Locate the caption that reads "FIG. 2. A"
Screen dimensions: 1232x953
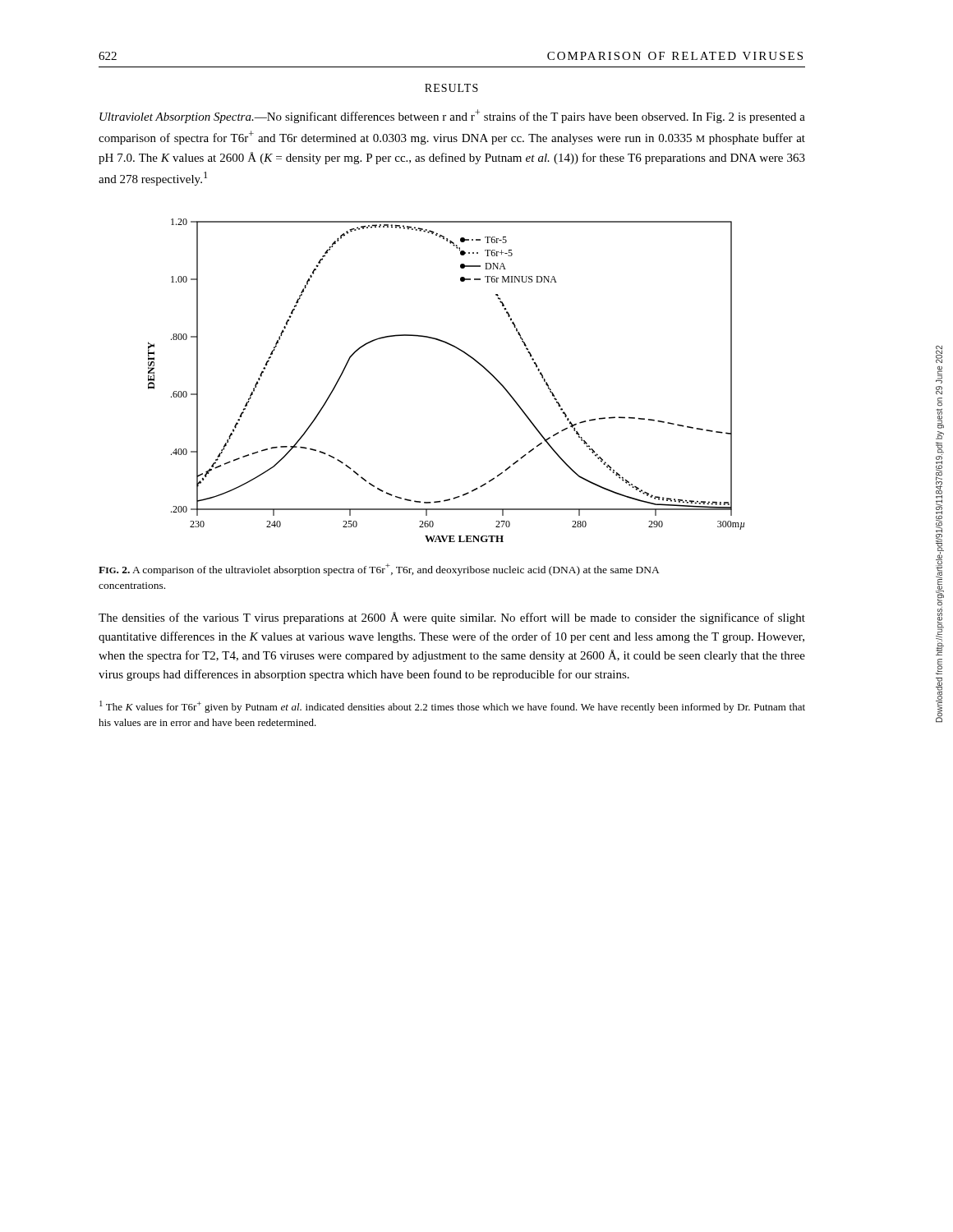[x=379, y=576]
